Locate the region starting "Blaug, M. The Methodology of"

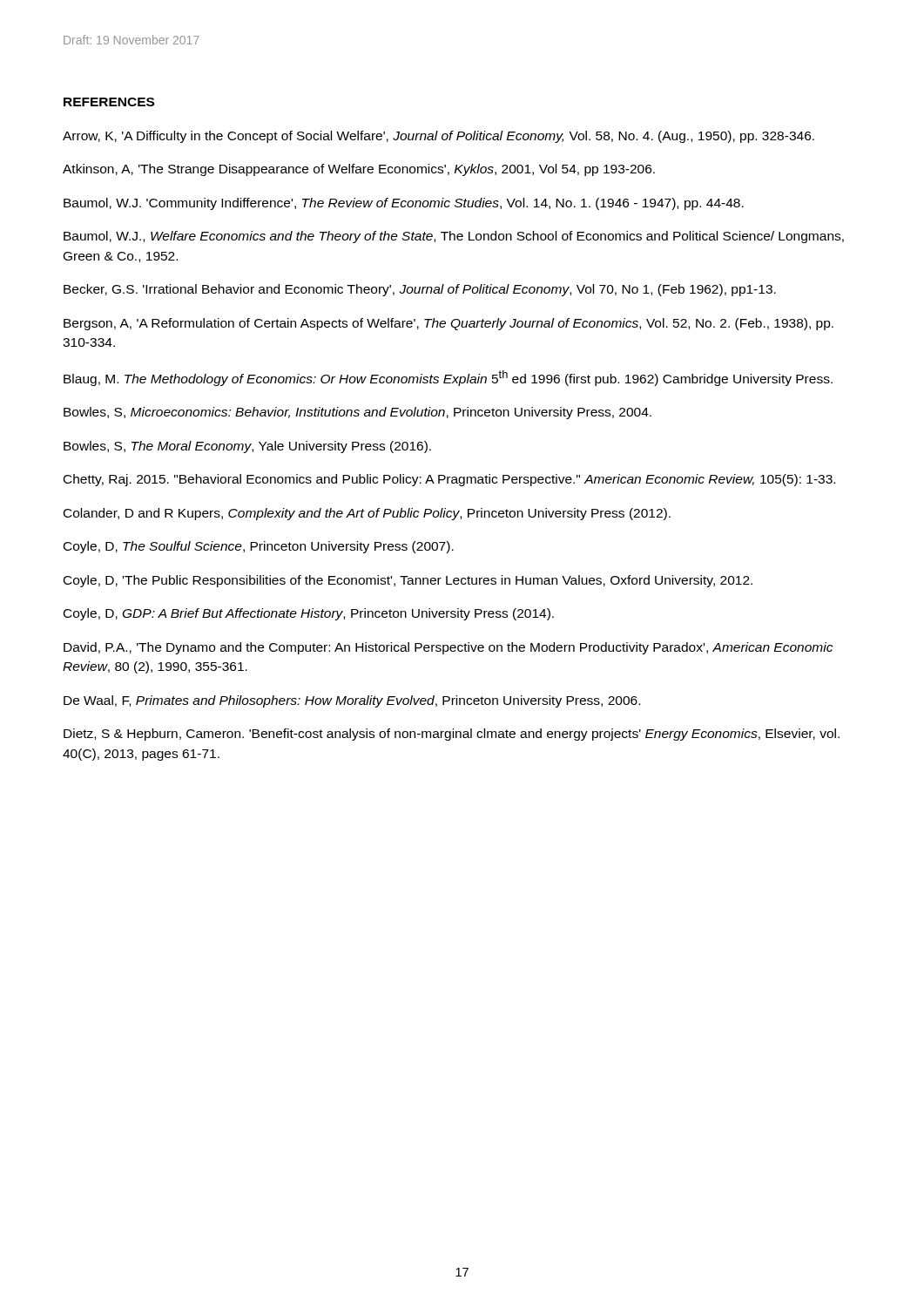point(448,377)
